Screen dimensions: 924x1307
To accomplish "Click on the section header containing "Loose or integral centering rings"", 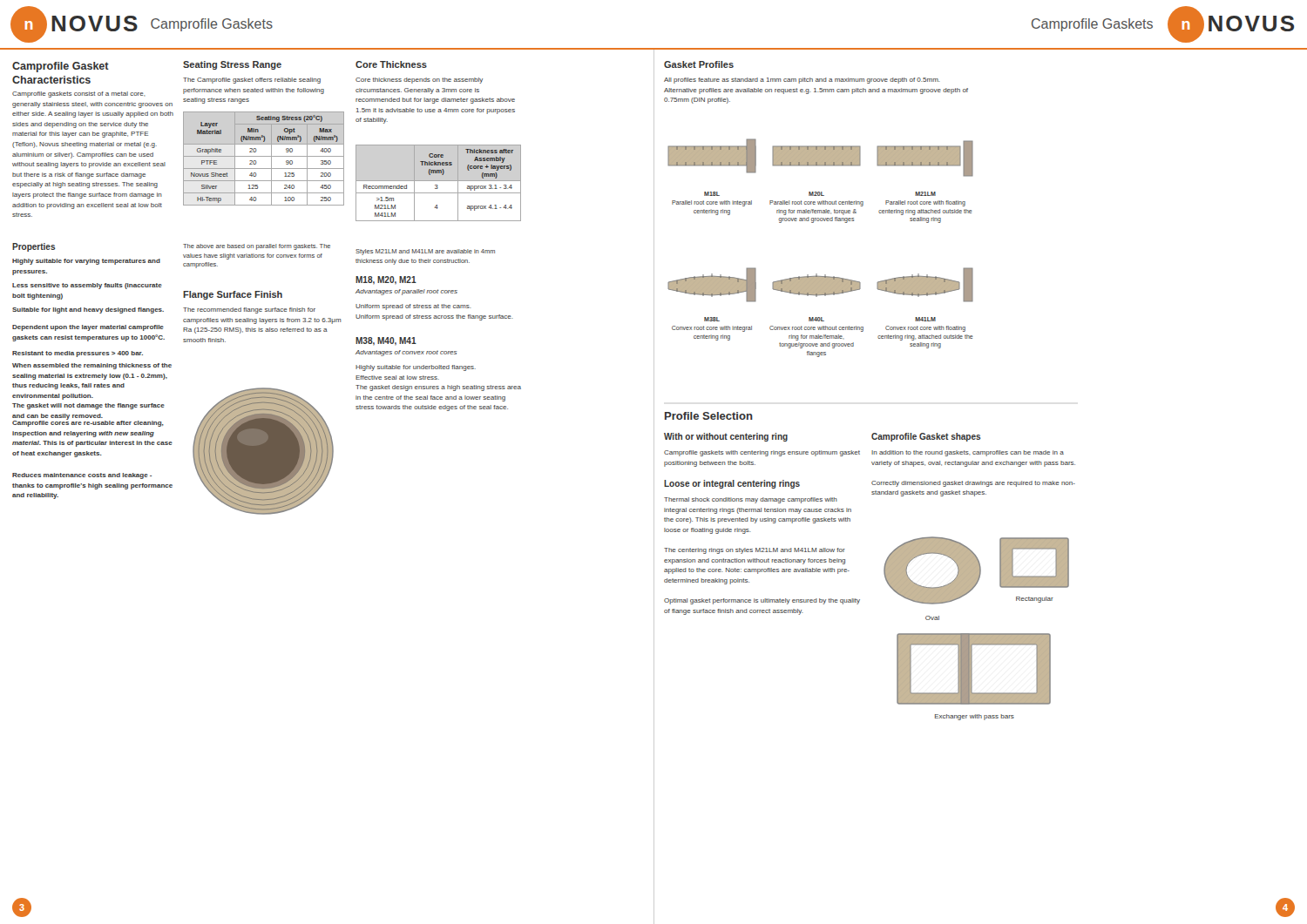I will pyautogui.click(x=732, y=484).
